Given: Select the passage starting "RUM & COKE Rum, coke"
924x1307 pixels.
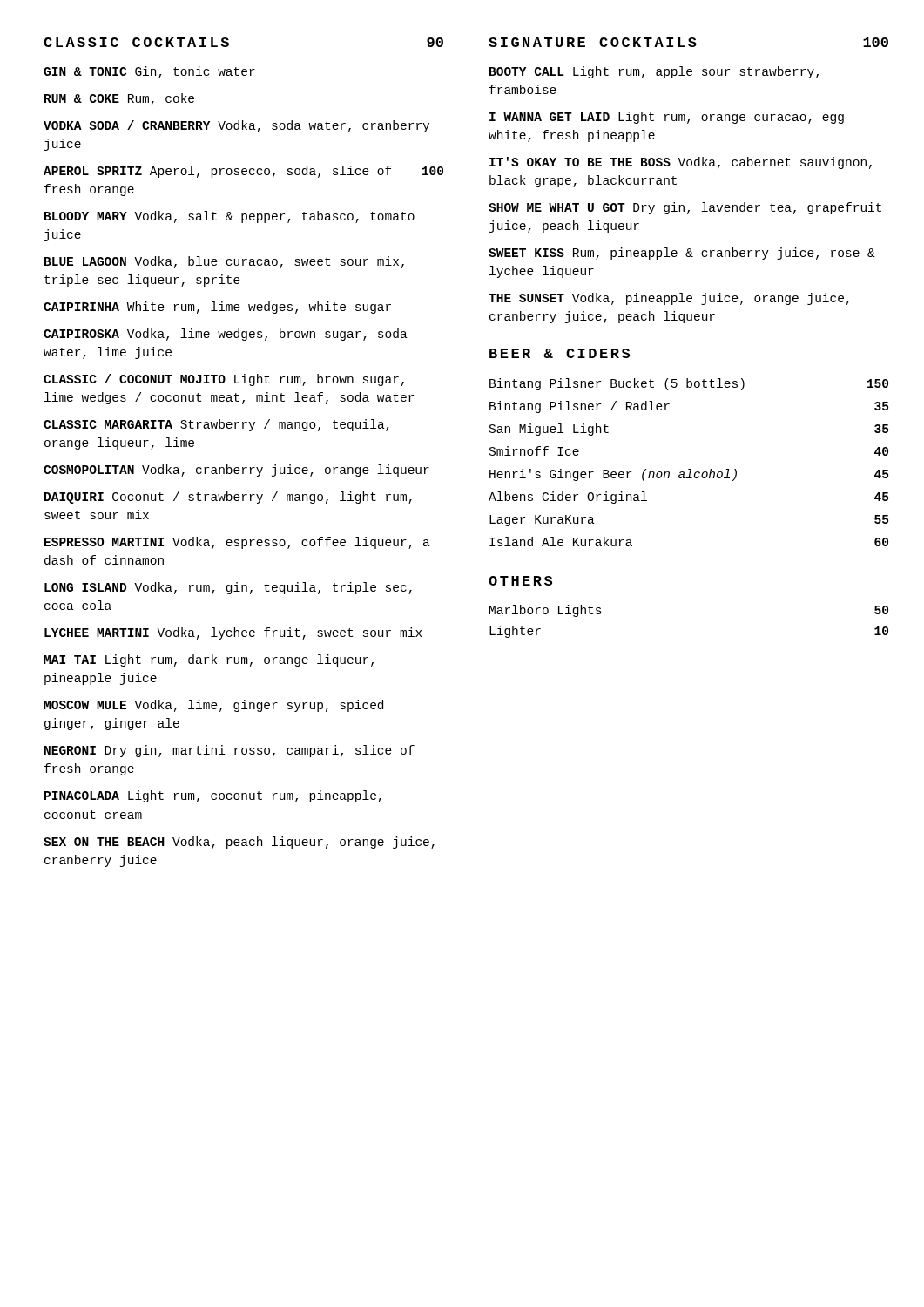Looking at the screenshot, I should [119, 99].
